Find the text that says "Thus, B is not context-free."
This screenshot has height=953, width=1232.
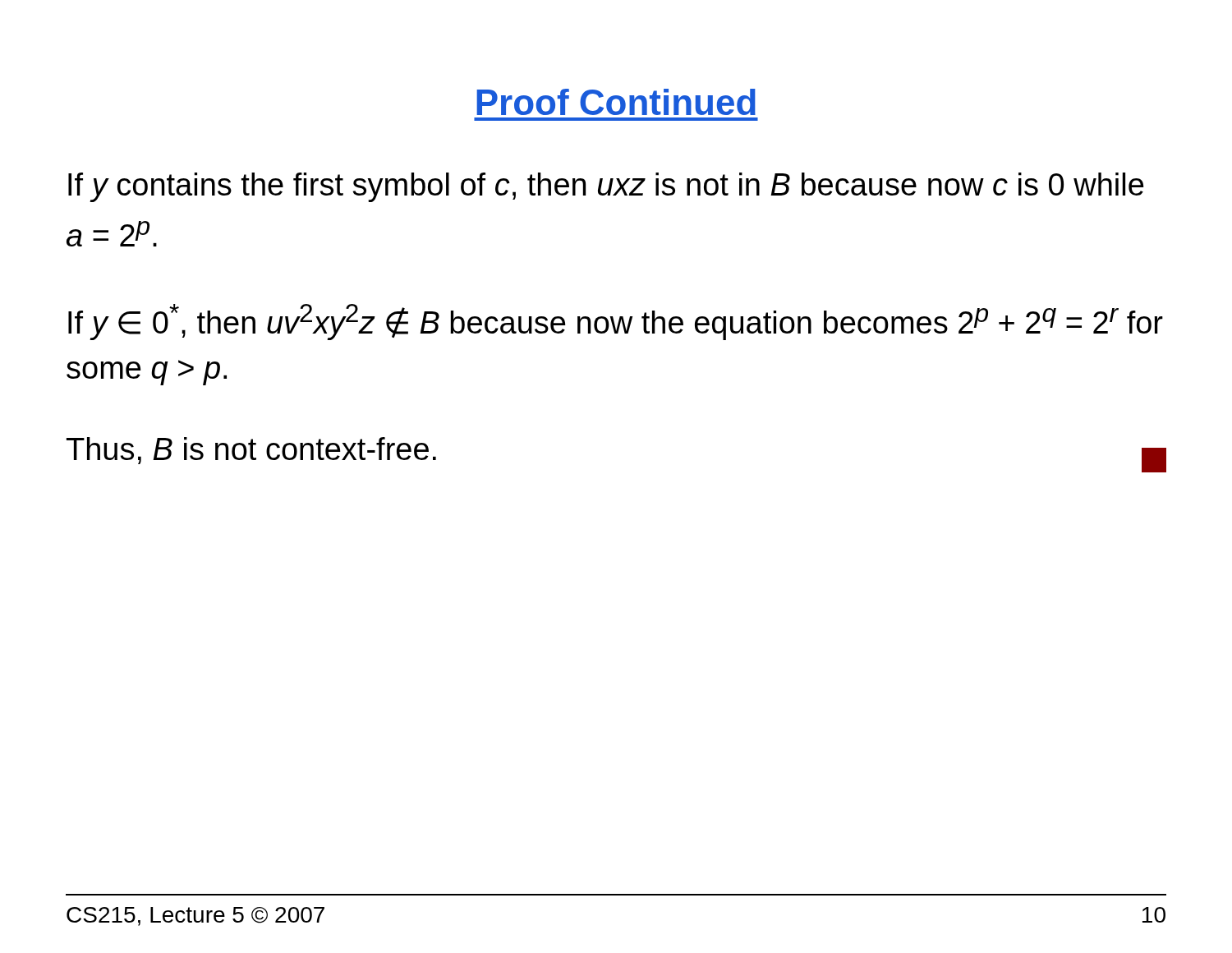252,455
